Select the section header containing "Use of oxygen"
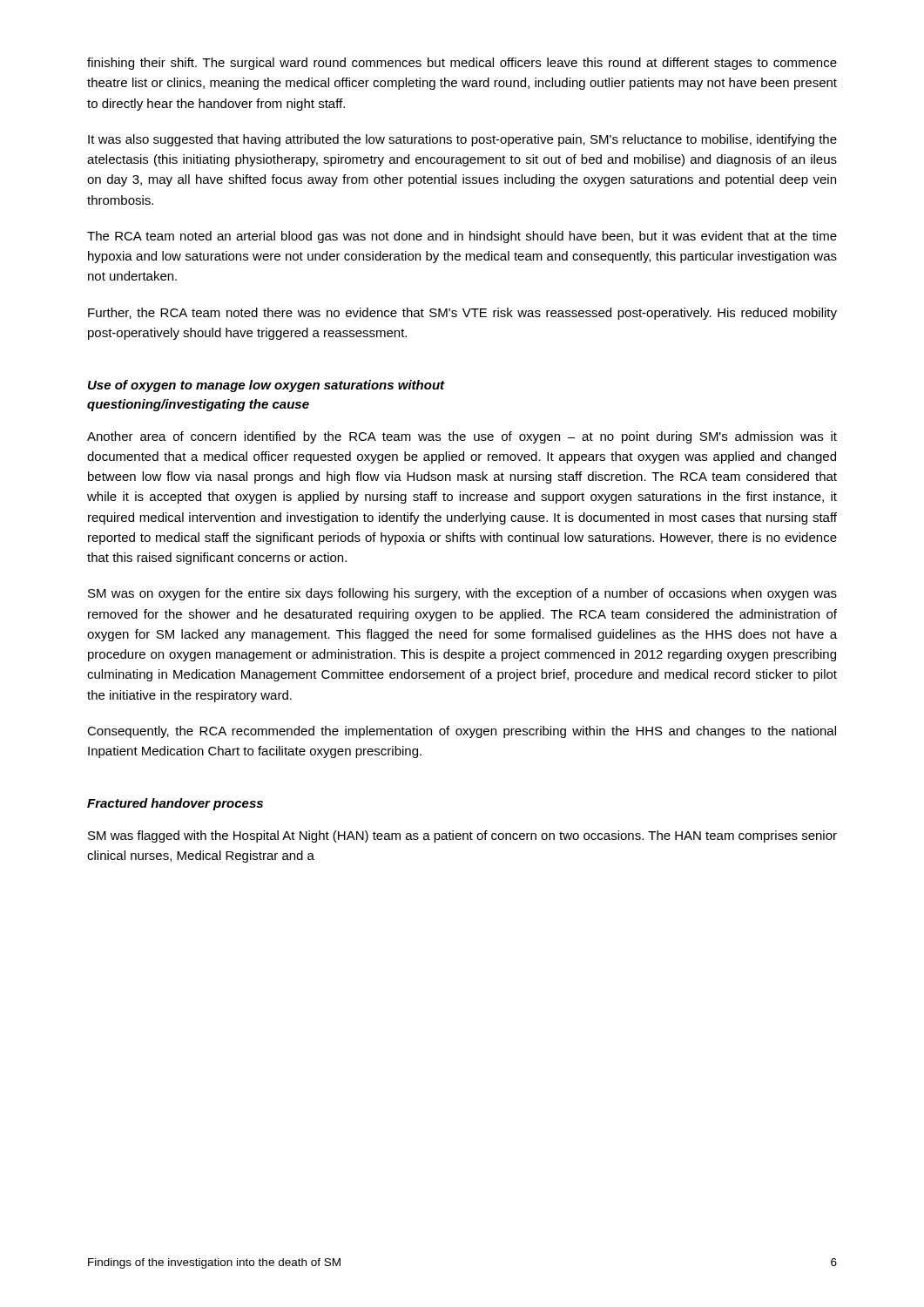This screenshot has height=1307, width=924. pyautogui.click(x=266, y=394)
